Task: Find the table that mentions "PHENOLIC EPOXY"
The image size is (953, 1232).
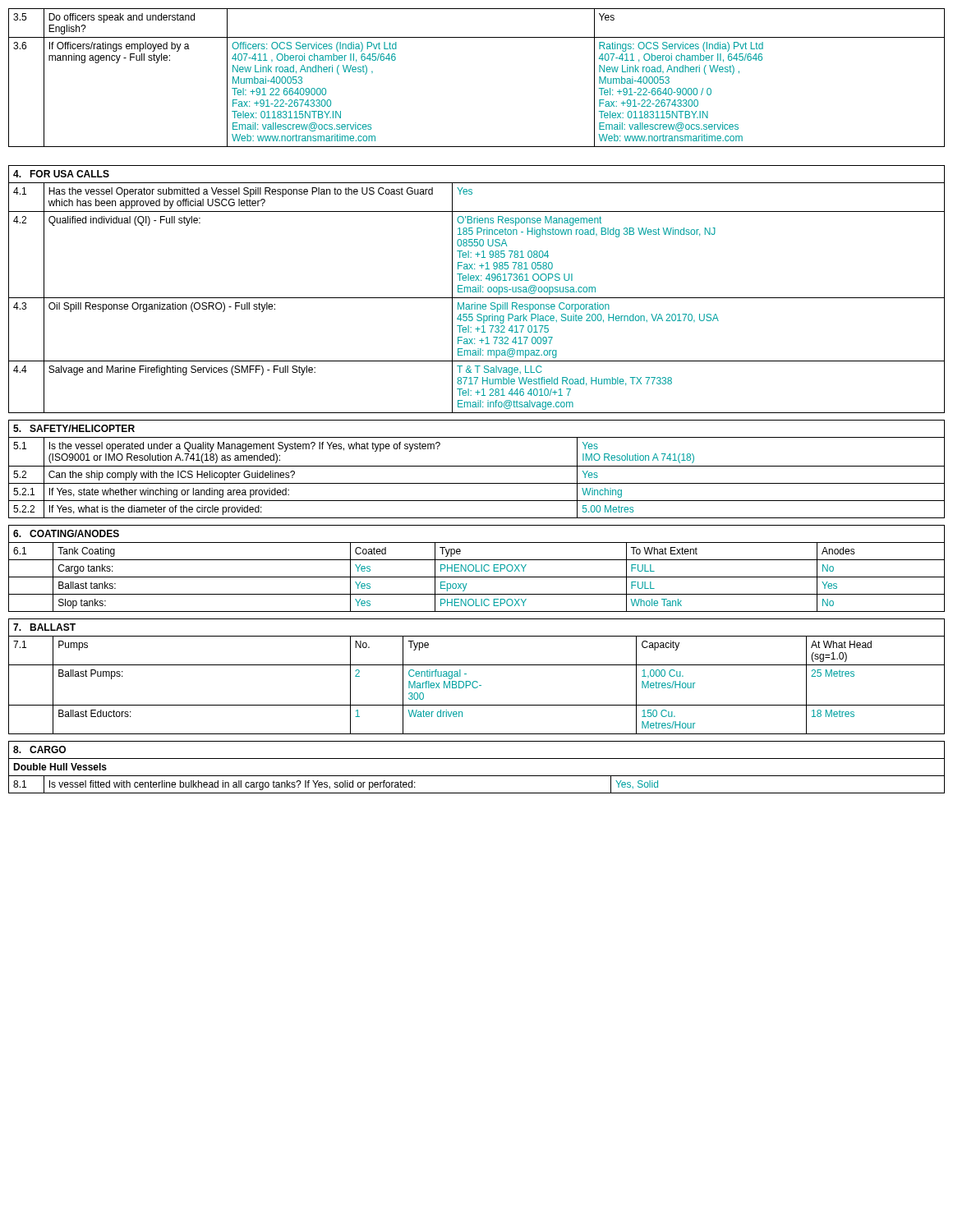Action: pyautogui.click(x=476, y=568)
